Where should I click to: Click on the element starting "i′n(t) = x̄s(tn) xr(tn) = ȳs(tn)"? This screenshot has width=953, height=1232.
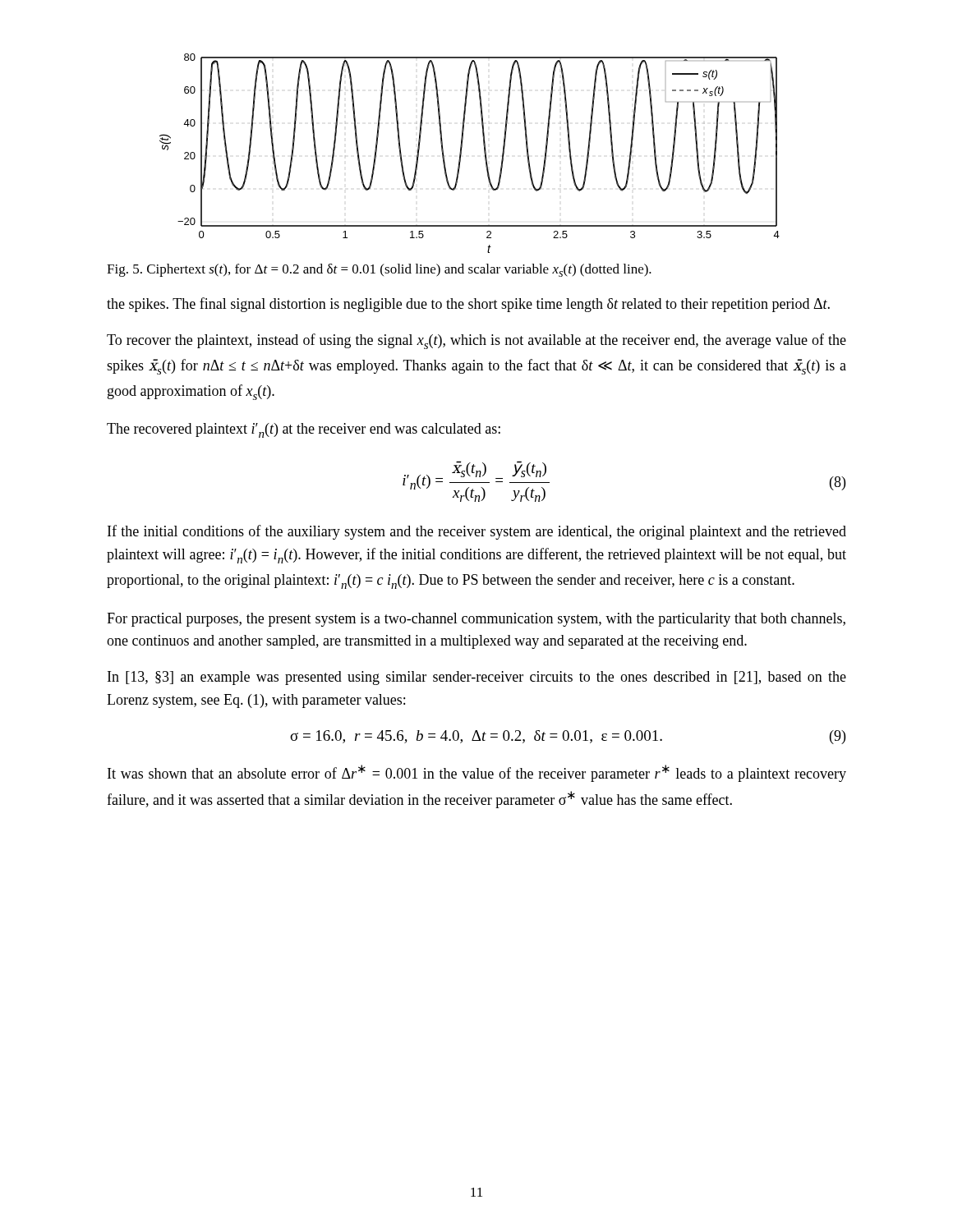470,483
